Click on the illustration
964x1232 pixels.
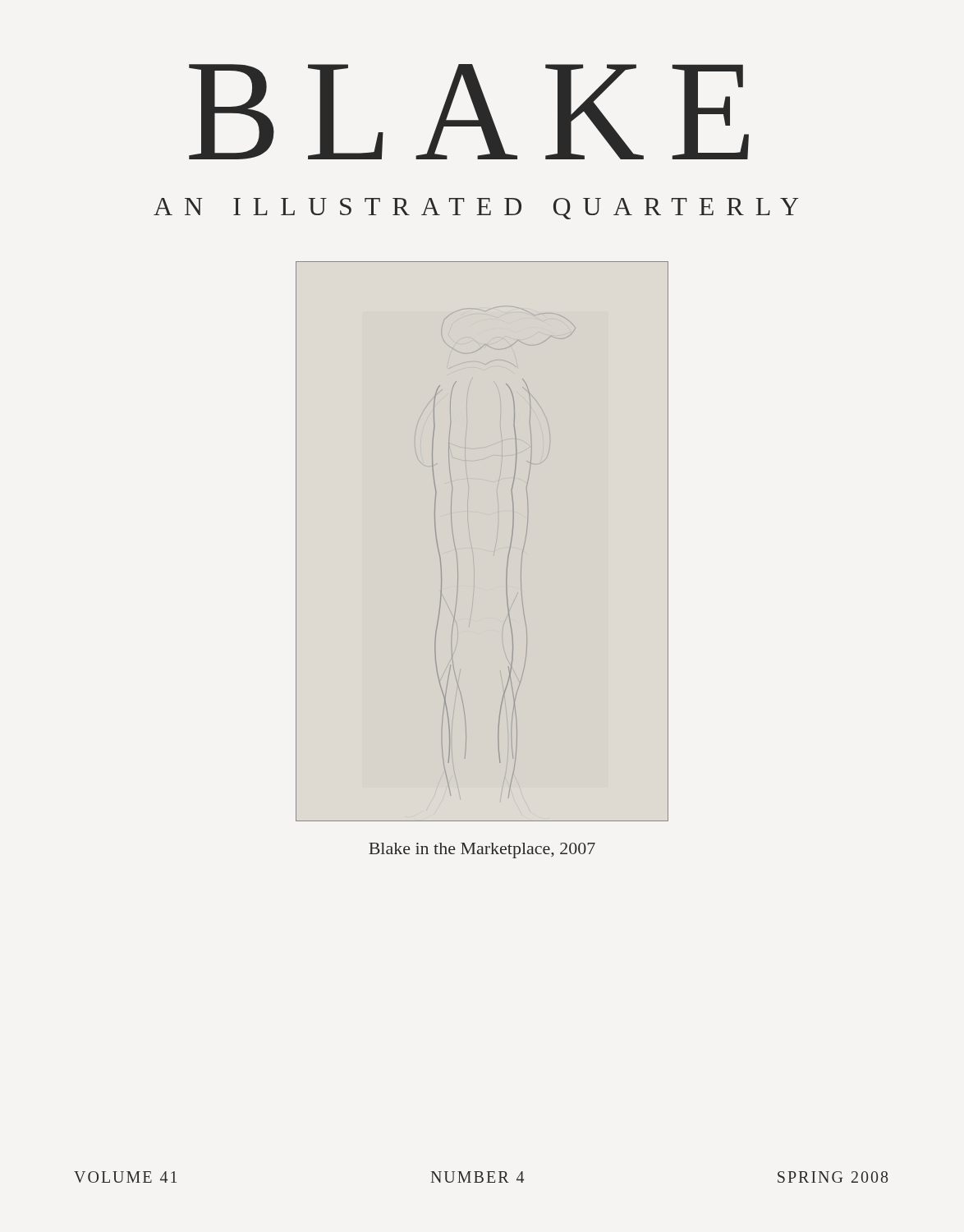(x=482, y=541)
